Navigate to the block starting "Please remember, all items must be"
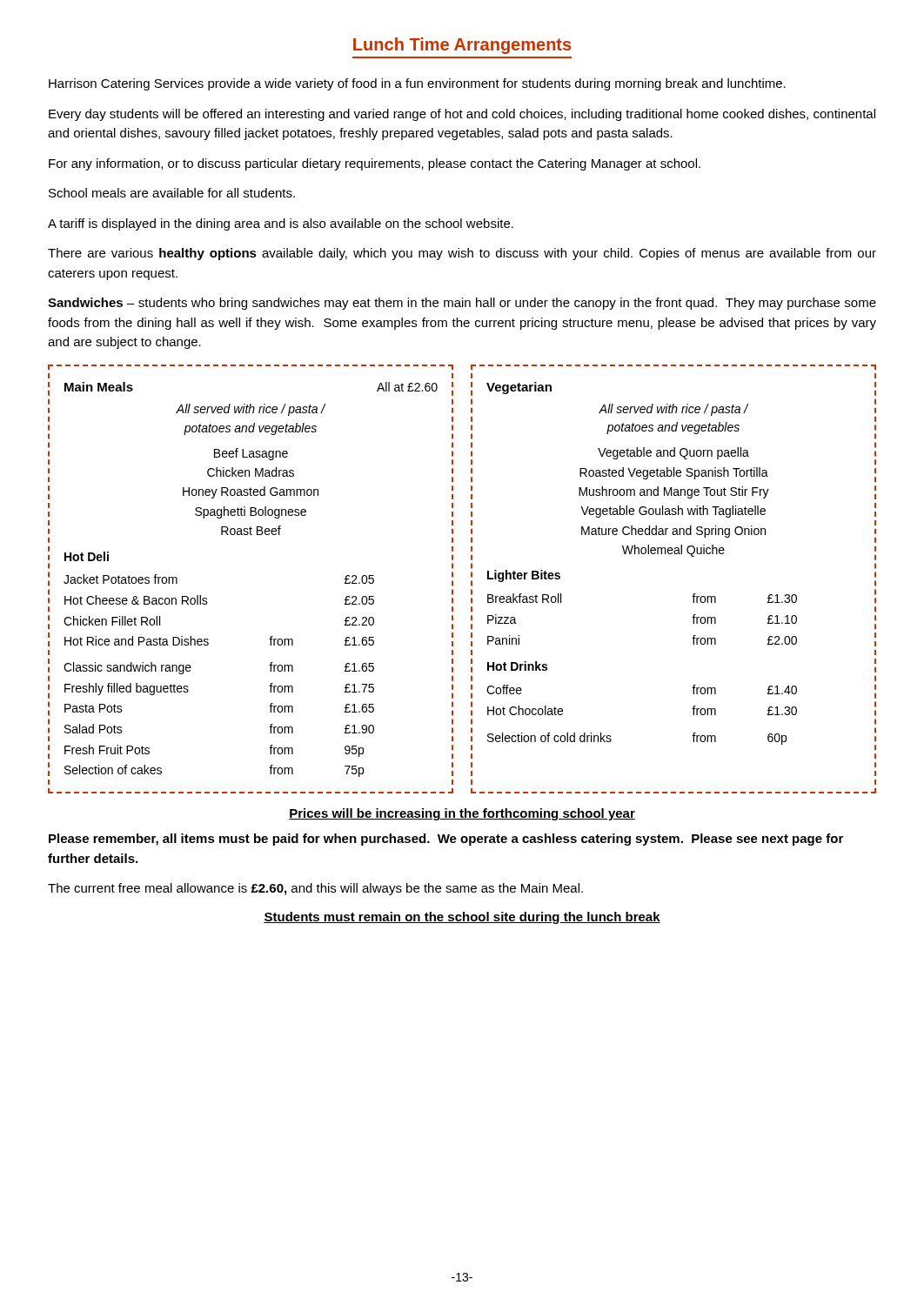Viewport: 924px width, 1305px height. pyautogui.click(x=446, y=848)
